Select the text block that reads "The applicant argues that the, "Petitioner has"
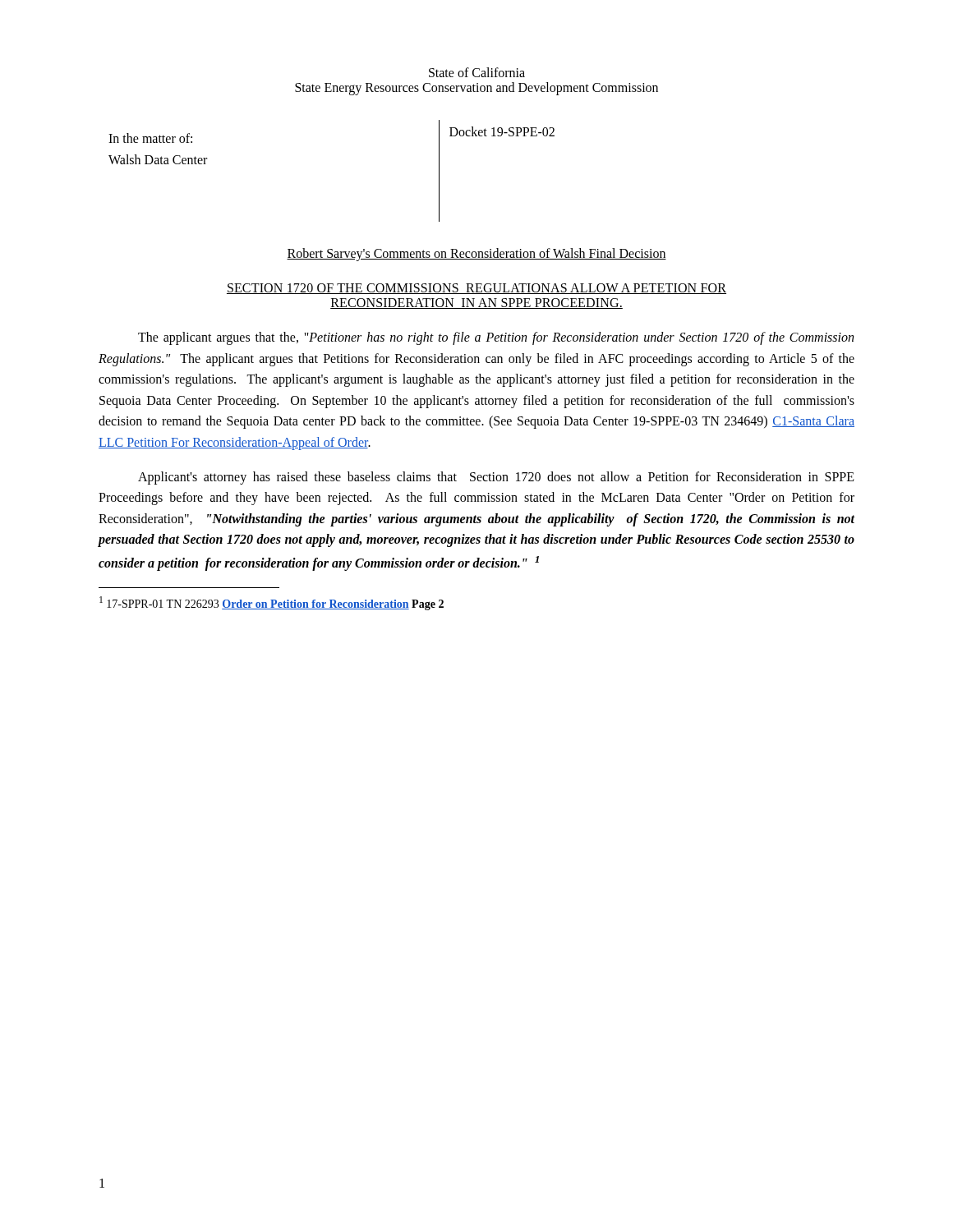 click(476, 390)
